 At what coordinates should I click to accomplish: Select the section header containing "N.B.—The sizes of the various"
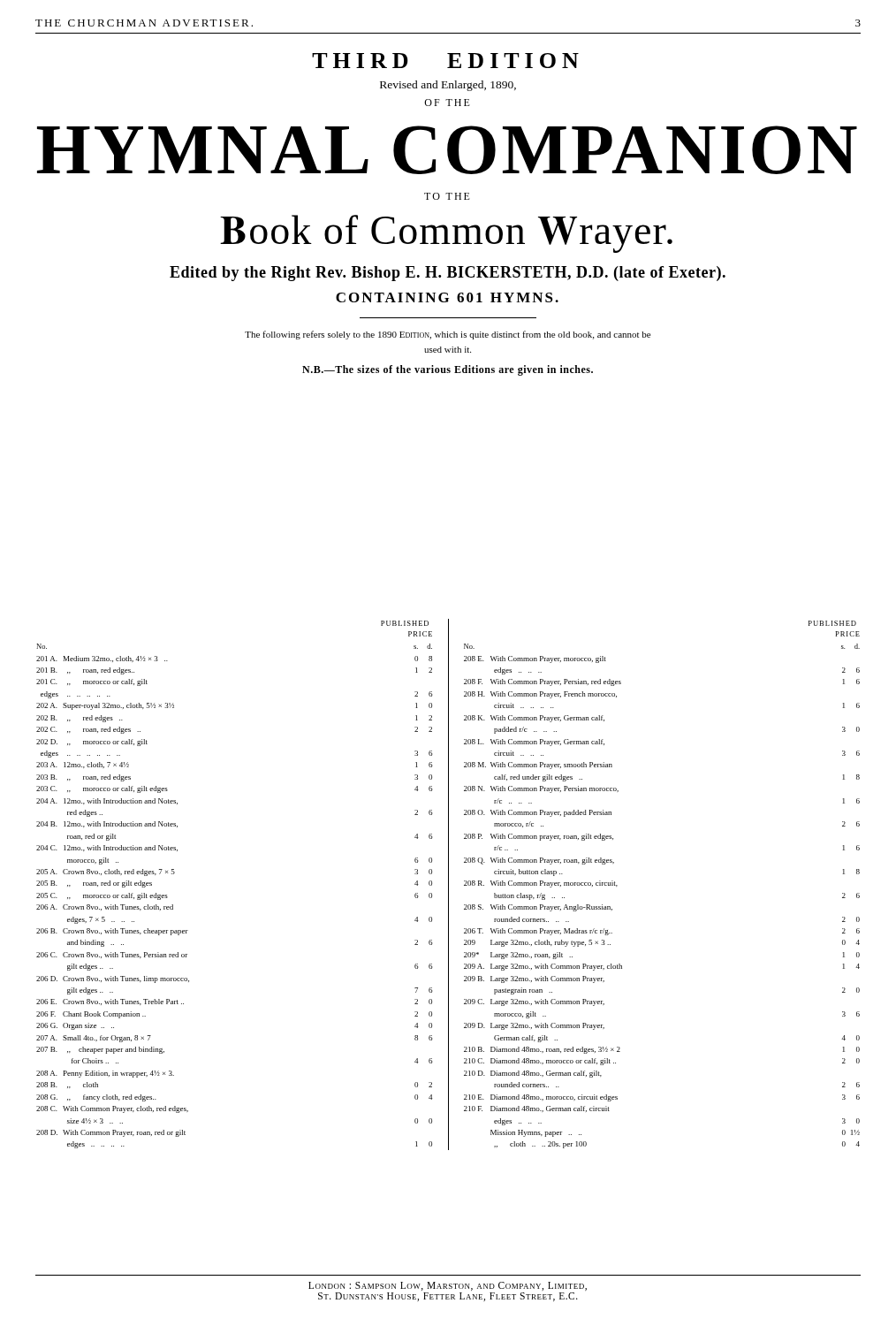448,369
